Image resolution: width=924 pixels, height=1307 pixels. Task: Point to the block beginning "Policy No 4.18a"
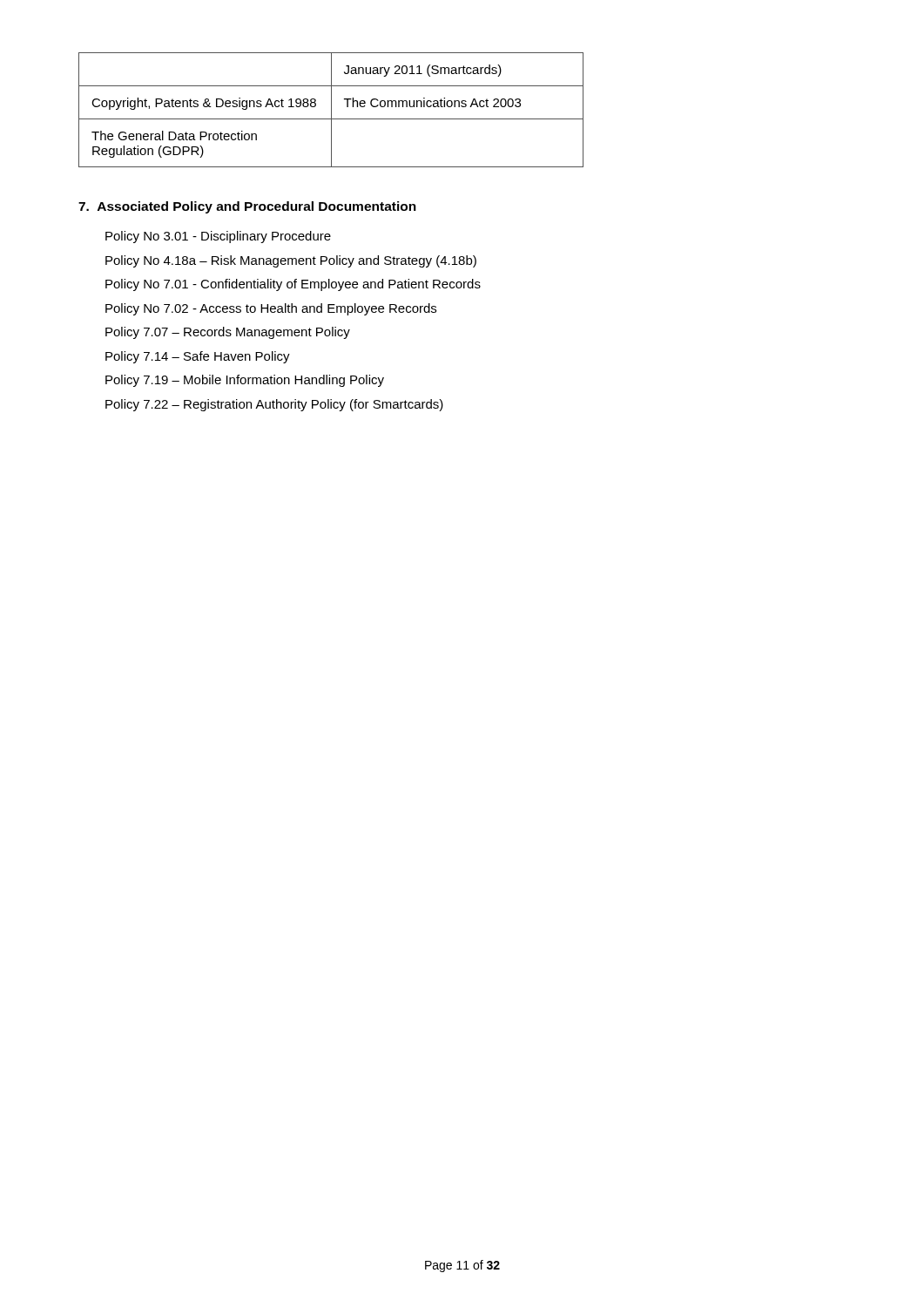[291, 260]
